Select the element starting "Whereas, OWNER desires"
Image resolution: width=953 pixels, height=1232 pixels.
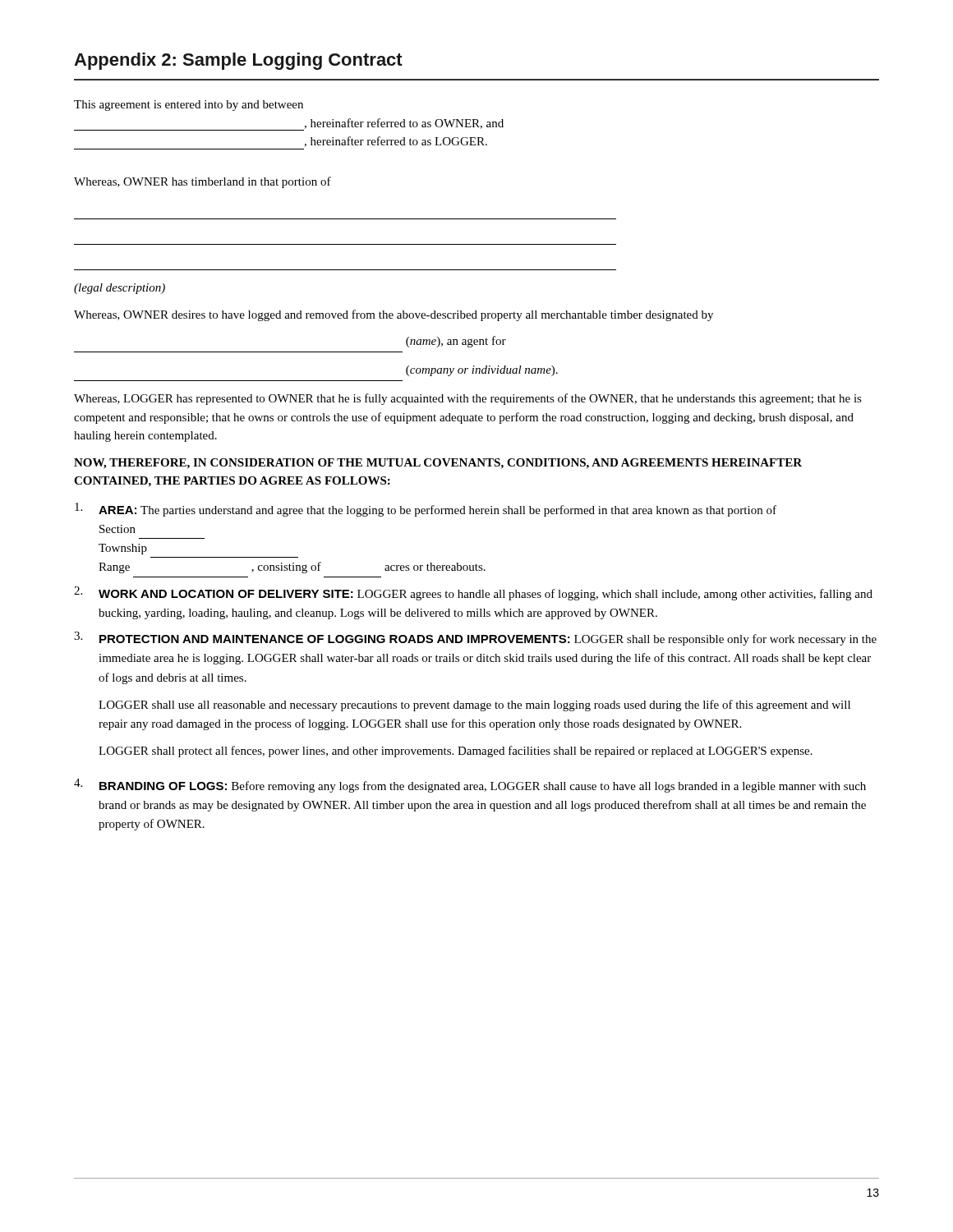coord(394,314)
